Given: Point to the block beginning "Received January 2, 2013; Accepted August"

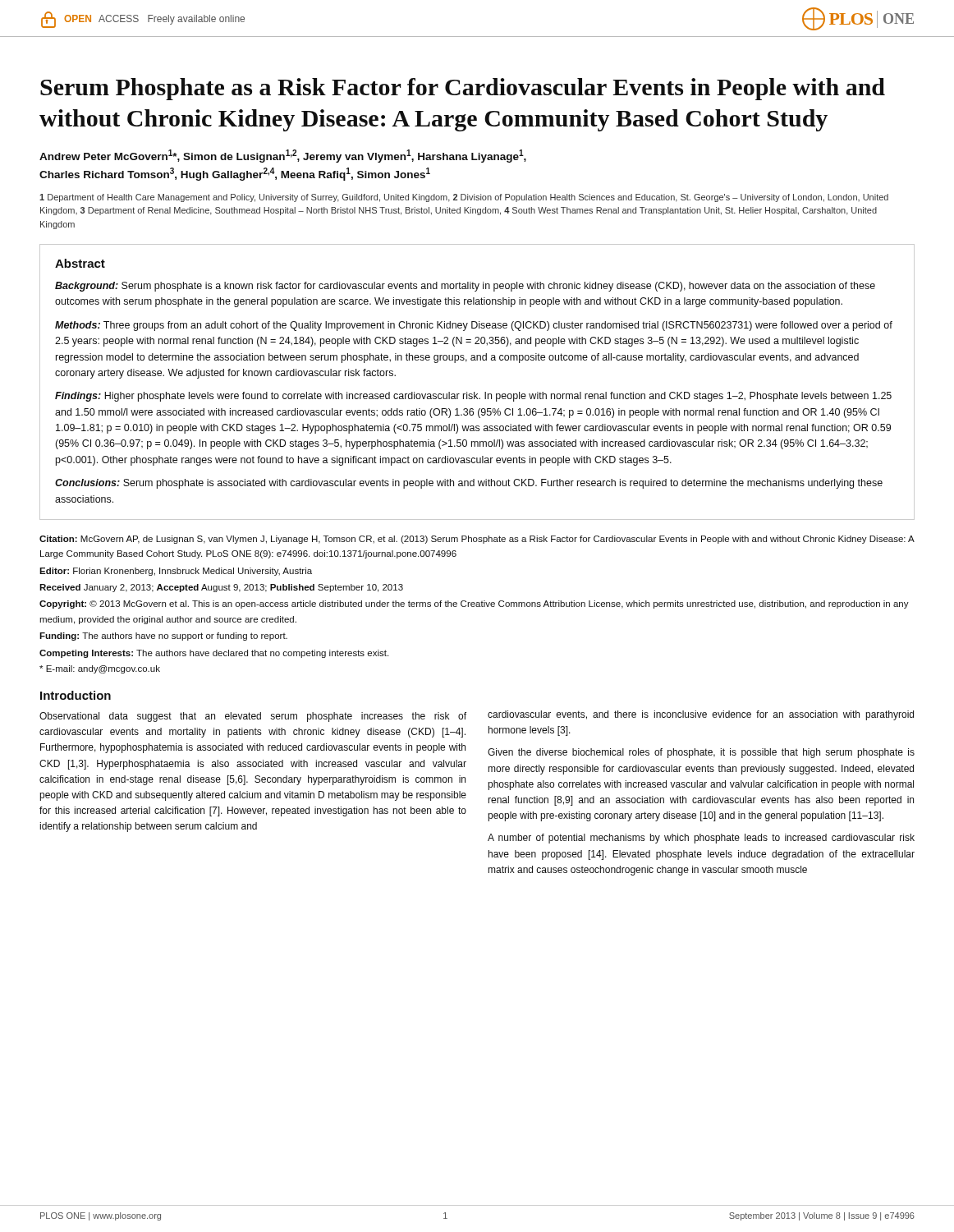Looking at the screenshot, I should coord(221,587).
